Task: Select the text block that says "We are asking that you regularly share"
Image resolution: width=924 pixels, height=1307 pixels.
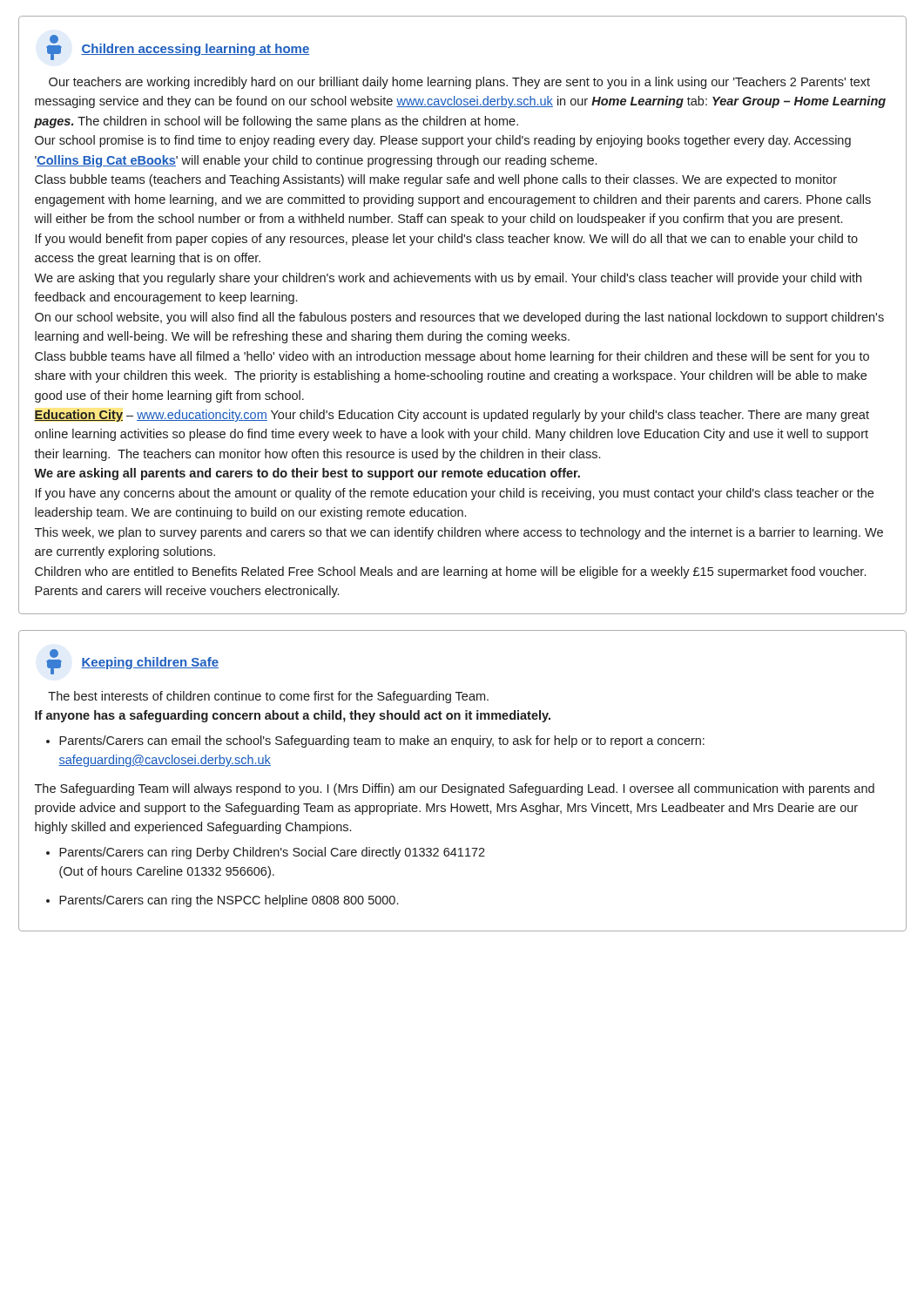Action: coord(462,288)
